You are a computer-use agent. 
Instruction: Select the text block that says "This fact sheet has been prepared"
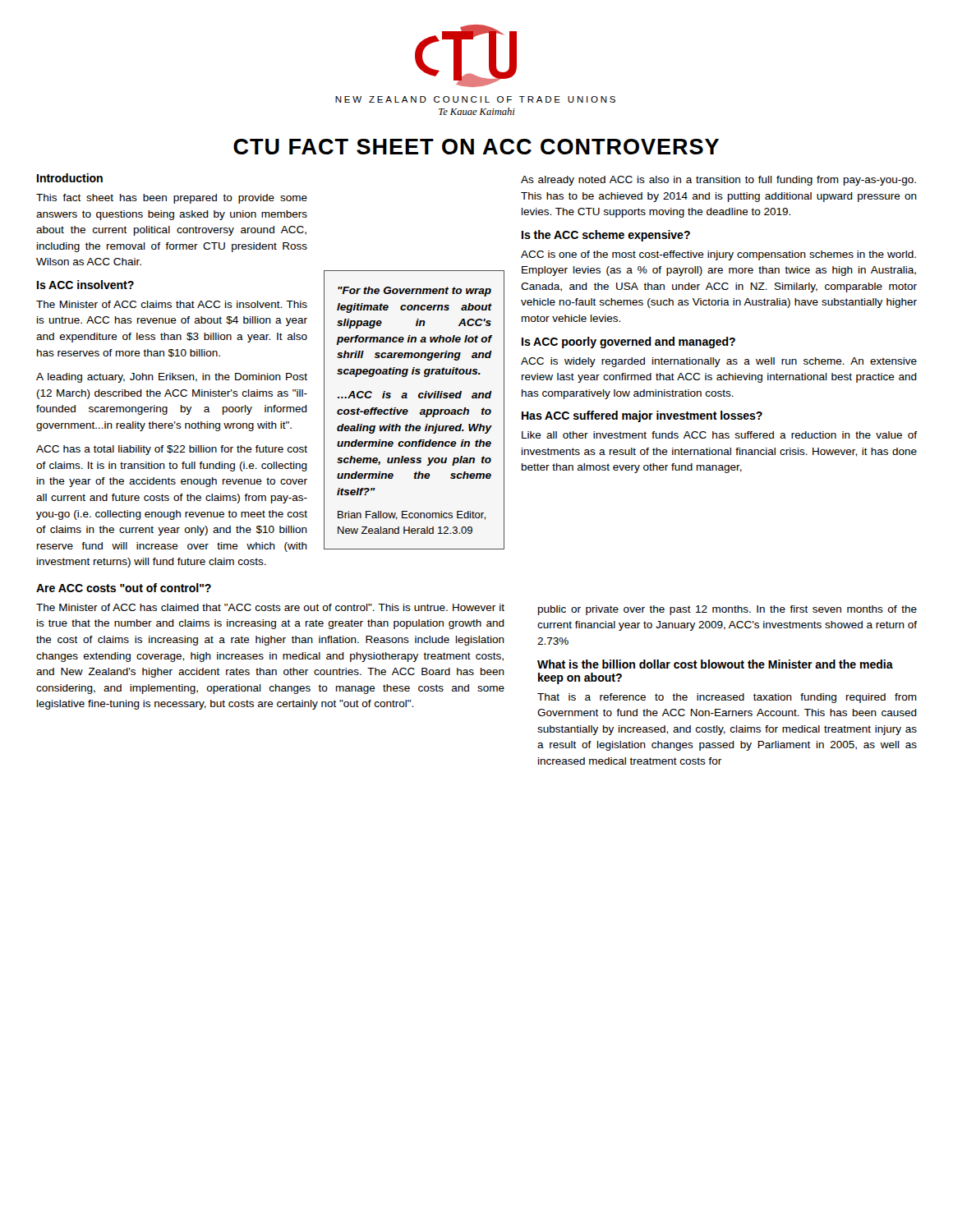coord(172,230)
